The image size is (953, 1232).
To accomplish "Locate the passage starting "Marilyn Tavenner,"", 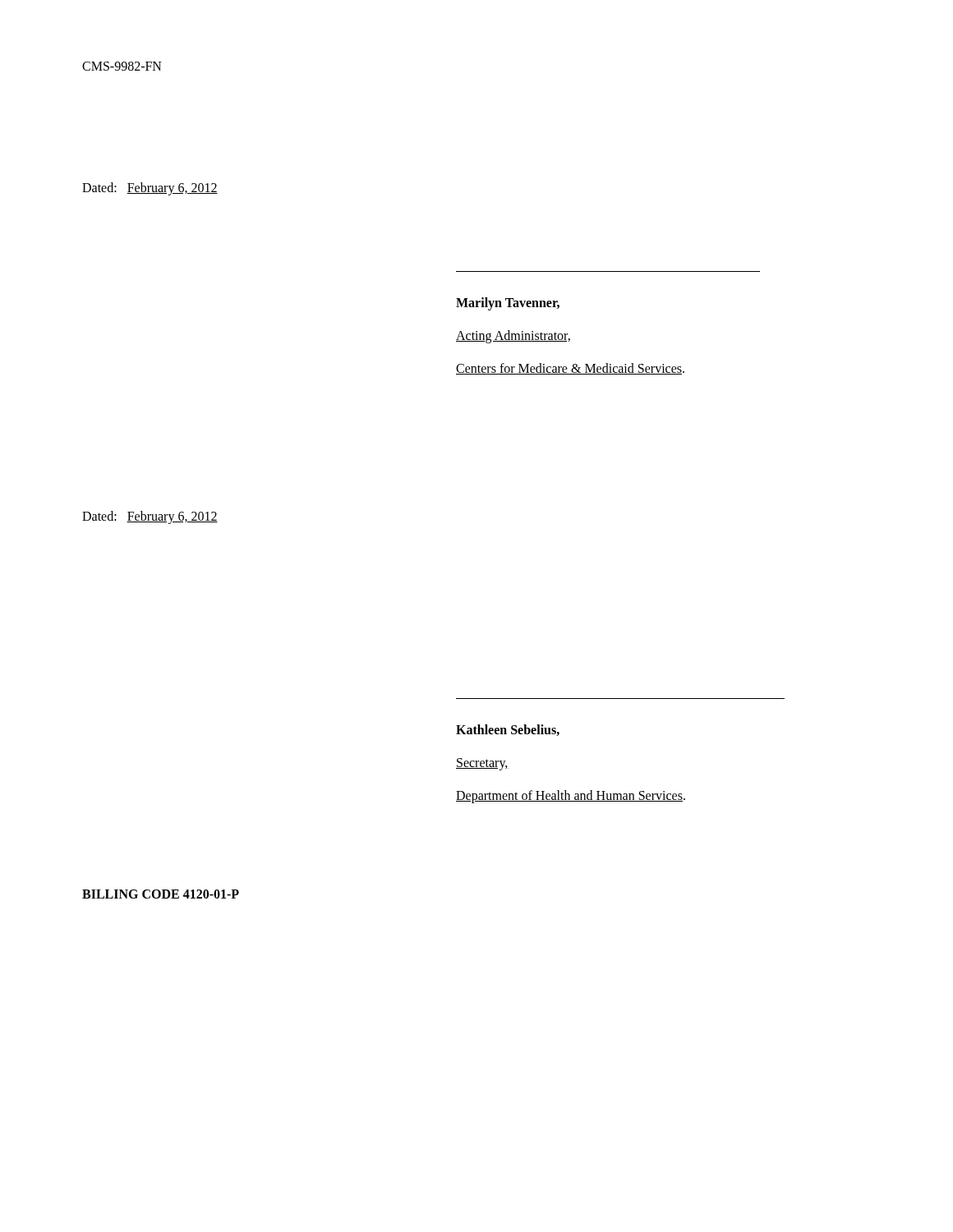I will click(508, 303).
